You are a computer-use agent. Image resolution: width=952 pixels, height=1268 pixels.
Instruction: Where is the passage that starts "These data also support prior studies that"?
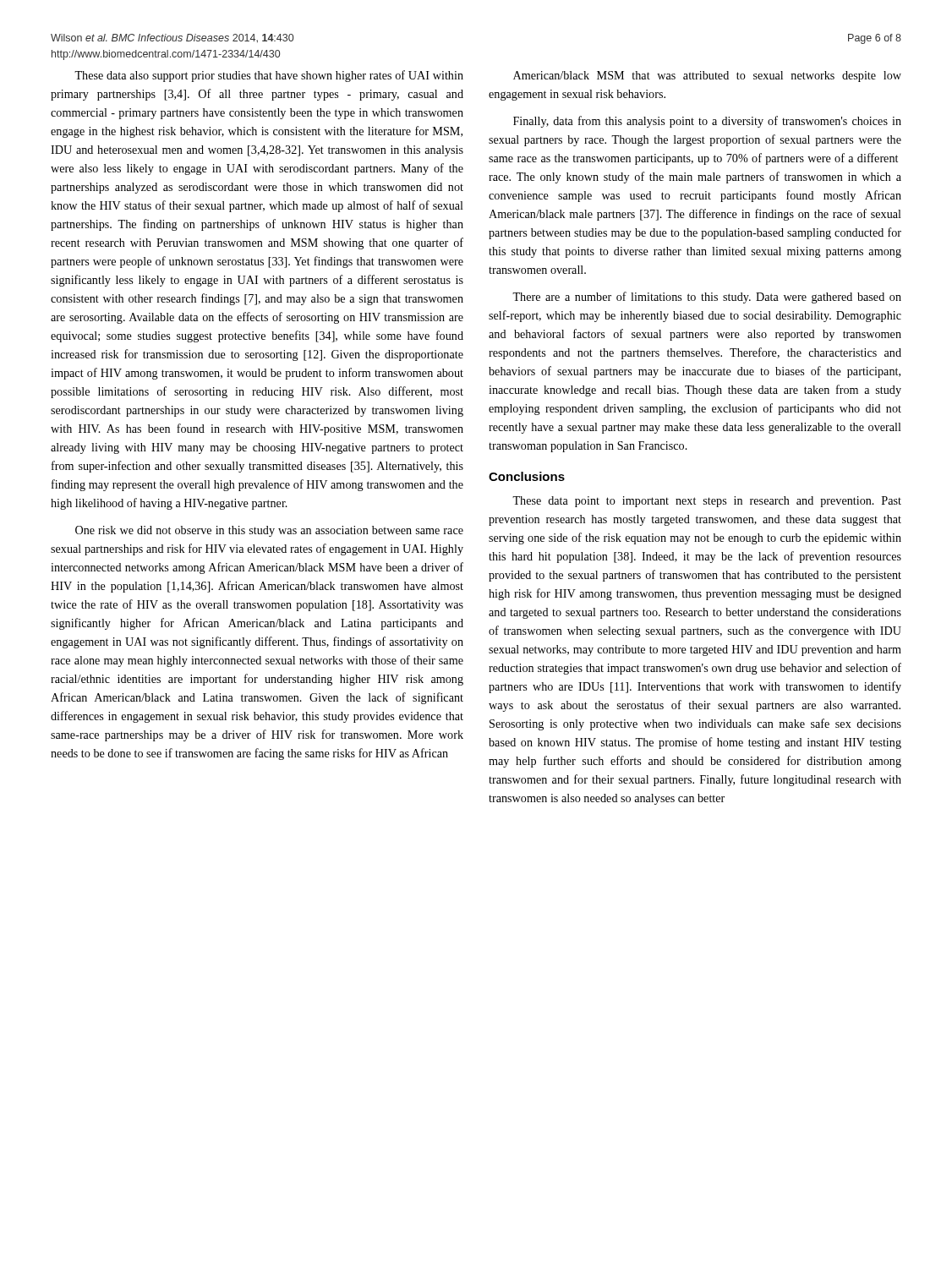pyautogui.click(x=257, y=414)
